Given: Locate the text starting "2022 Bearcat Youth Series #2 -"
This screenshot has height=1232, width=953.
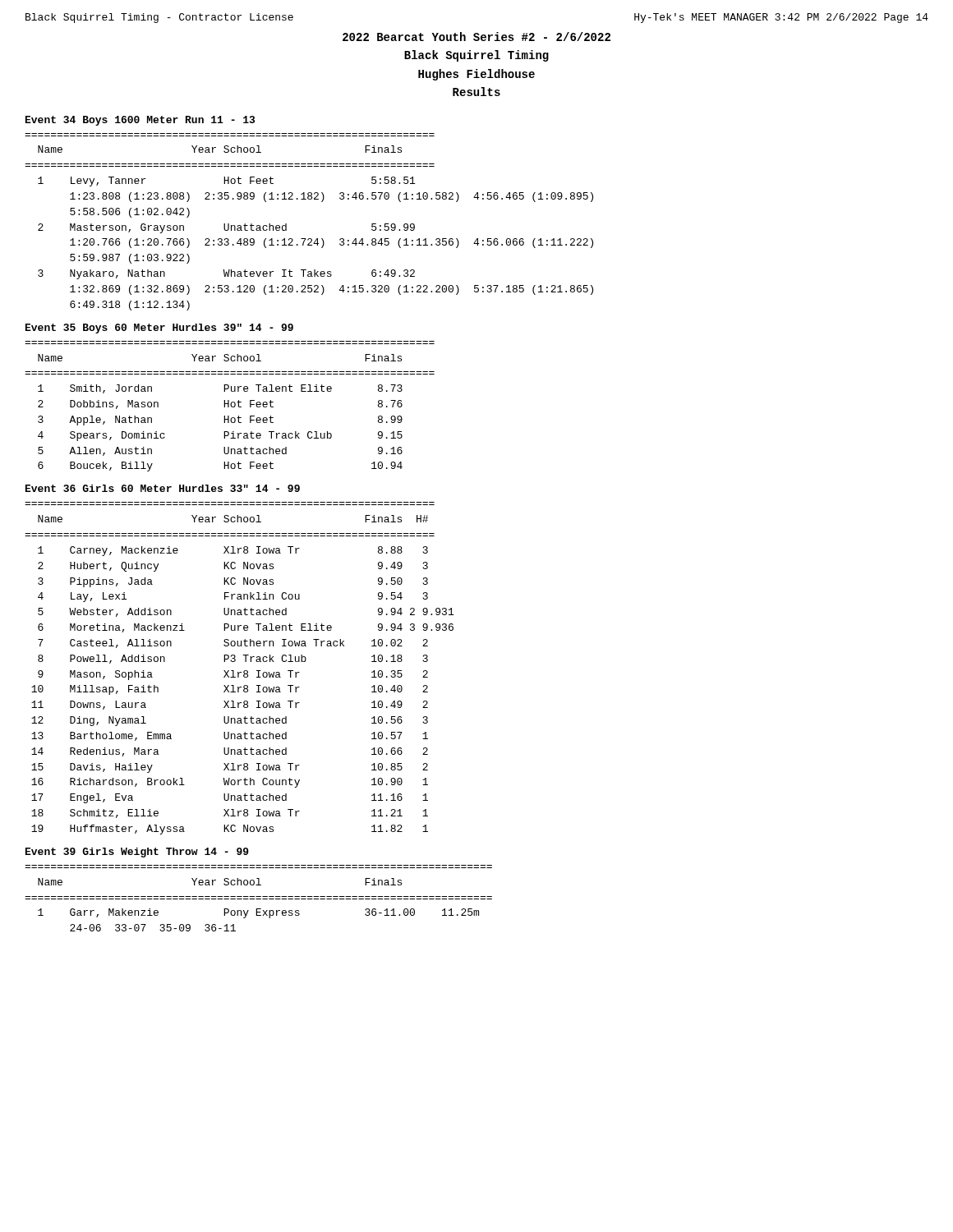Looking at the screenshot, I should point(476,65).
